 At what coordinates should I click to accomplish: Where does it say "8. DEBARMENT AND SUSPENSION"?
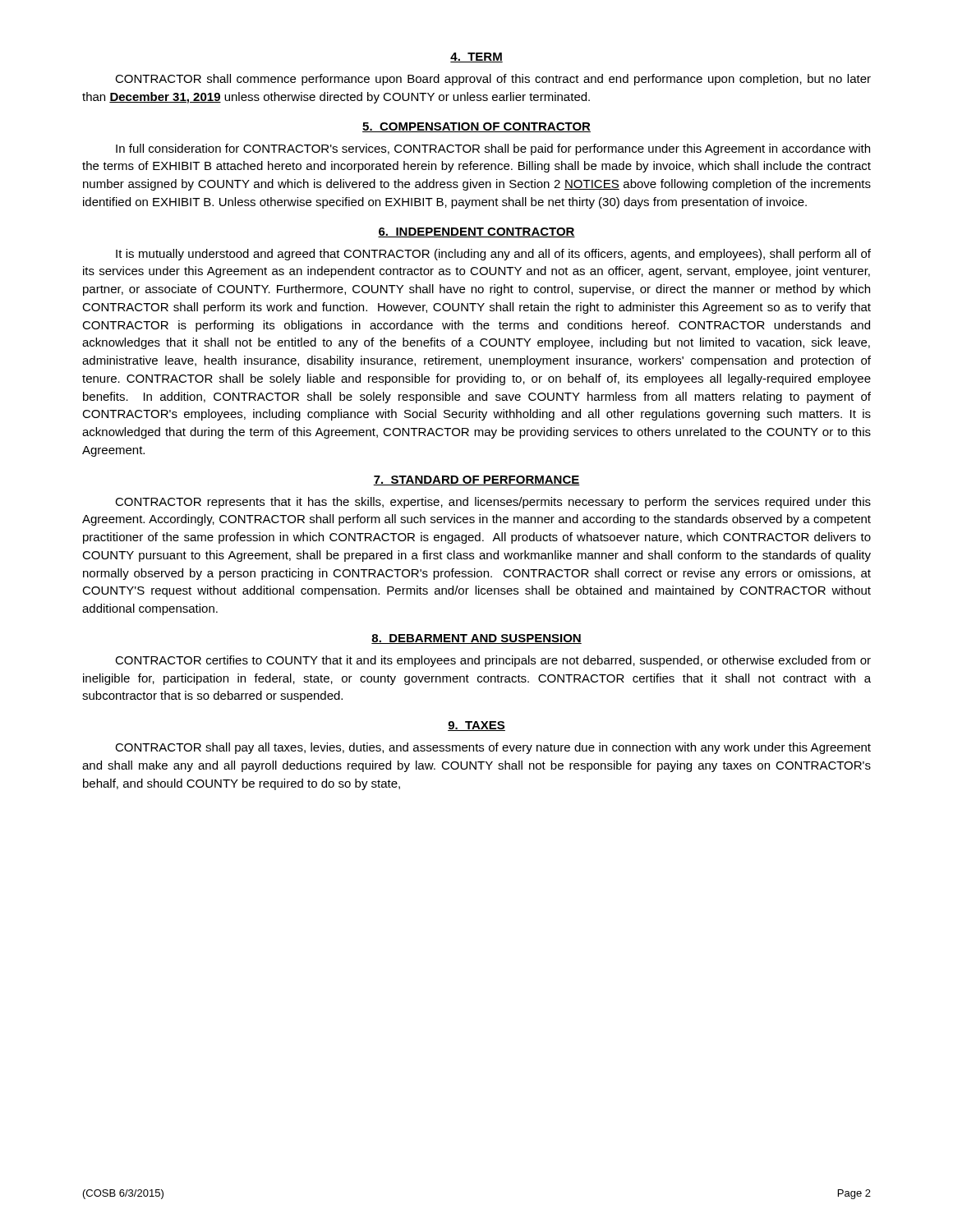click(x=476, y=638)
